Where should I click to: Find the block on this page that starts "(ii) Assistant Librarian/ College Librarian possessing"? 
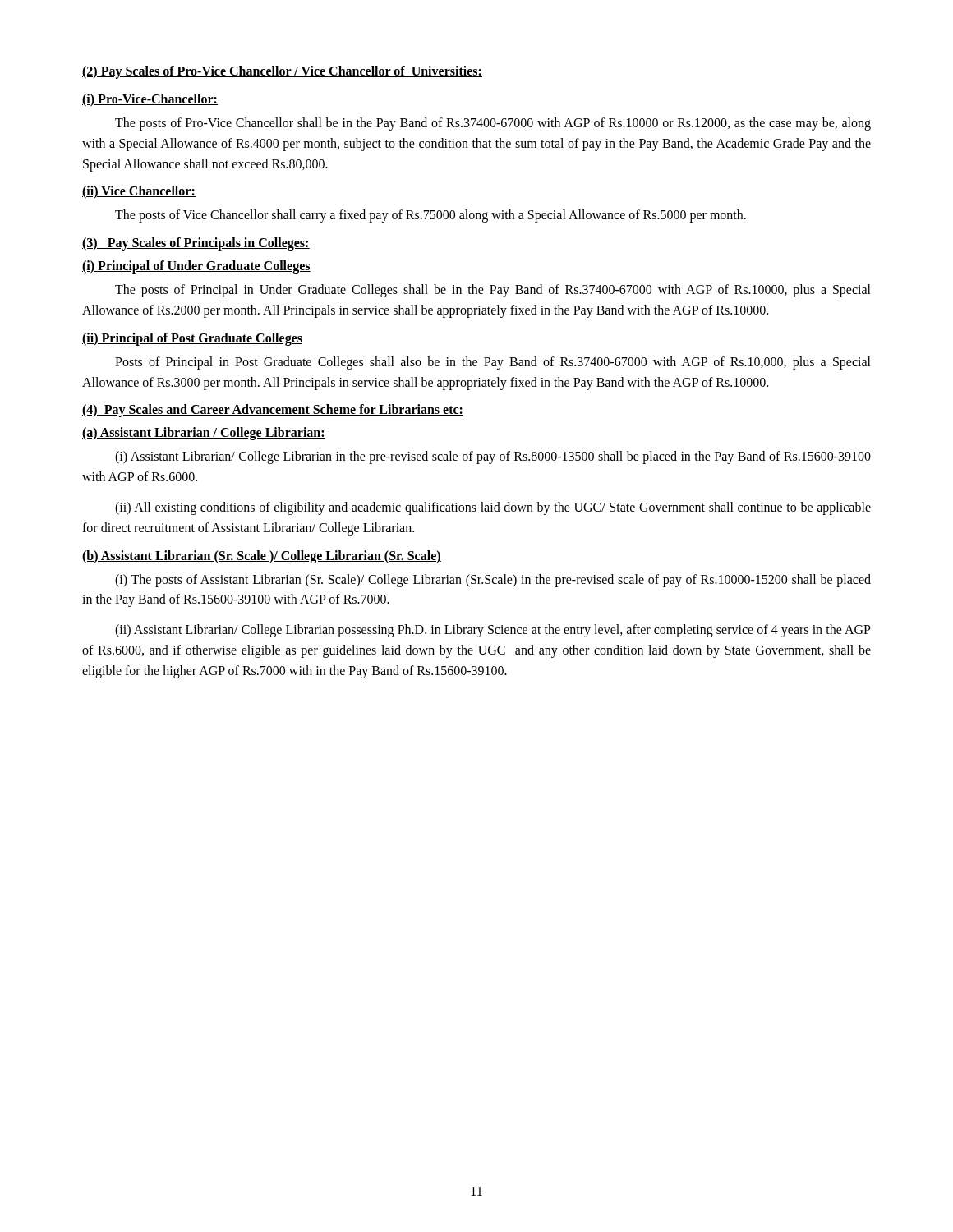476,651
